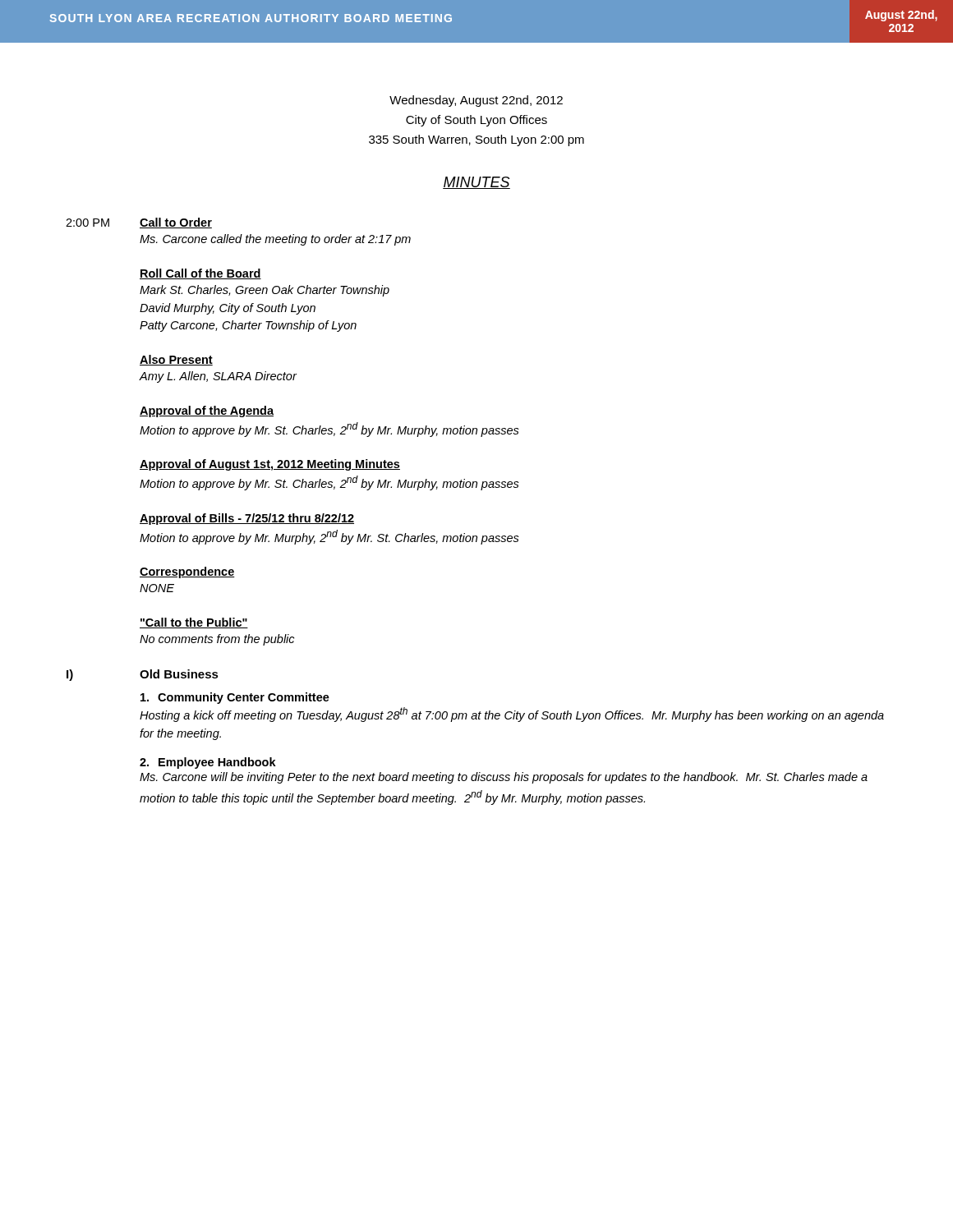Find the block starting ""Call to the Public""
953x1232 pixels.
194,623
